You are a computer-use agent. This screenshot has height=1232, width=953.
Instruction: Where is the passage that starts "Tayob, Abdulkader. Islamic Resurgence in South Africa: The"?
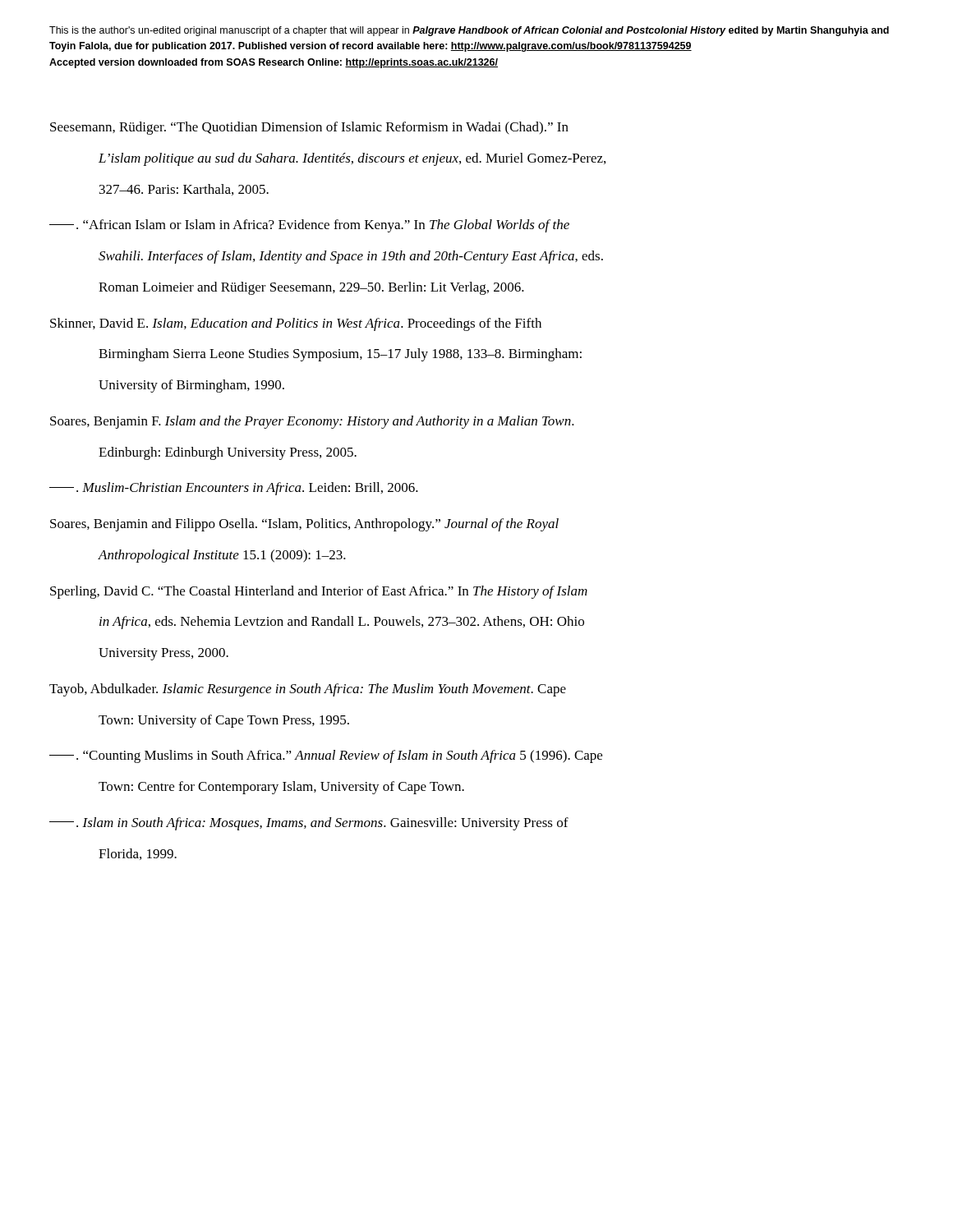[x=476, y=704]
